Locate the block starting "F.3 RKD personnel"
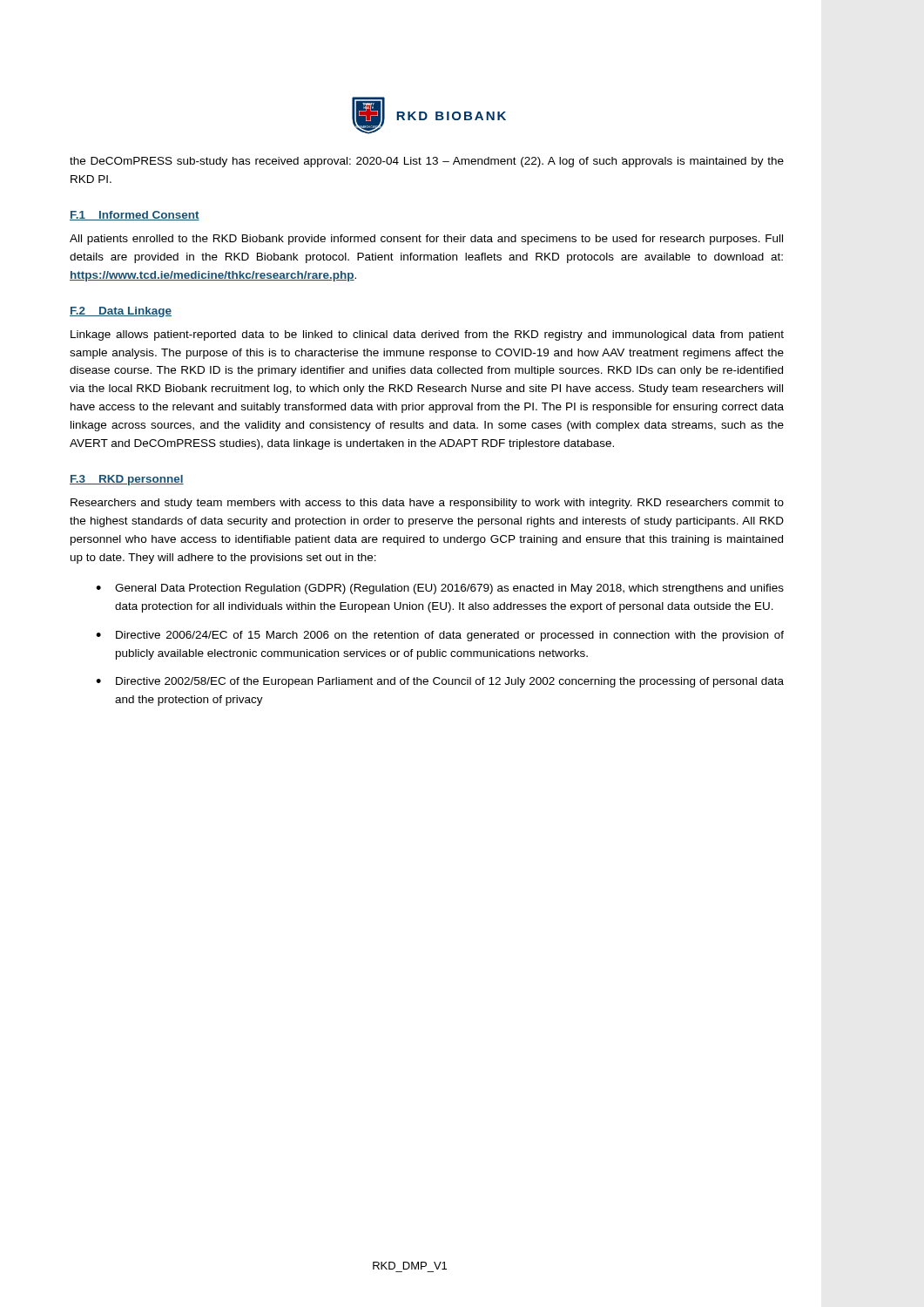Image resolution: width=924 pixels, height=1307 pixels. coord(126,479)
